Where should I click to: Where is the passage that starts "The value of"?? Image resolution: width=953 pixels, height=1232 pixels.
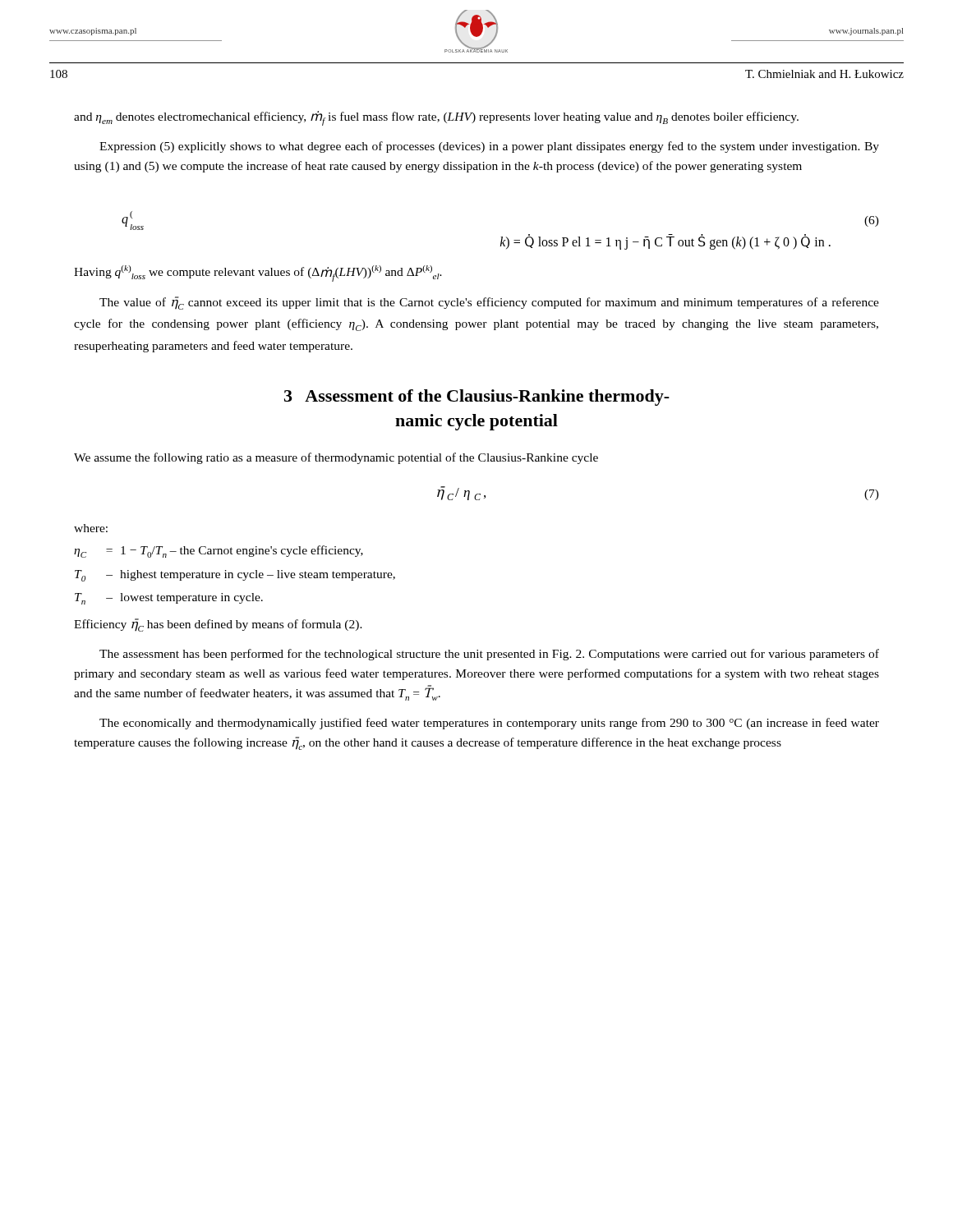[x=476, y=324]
